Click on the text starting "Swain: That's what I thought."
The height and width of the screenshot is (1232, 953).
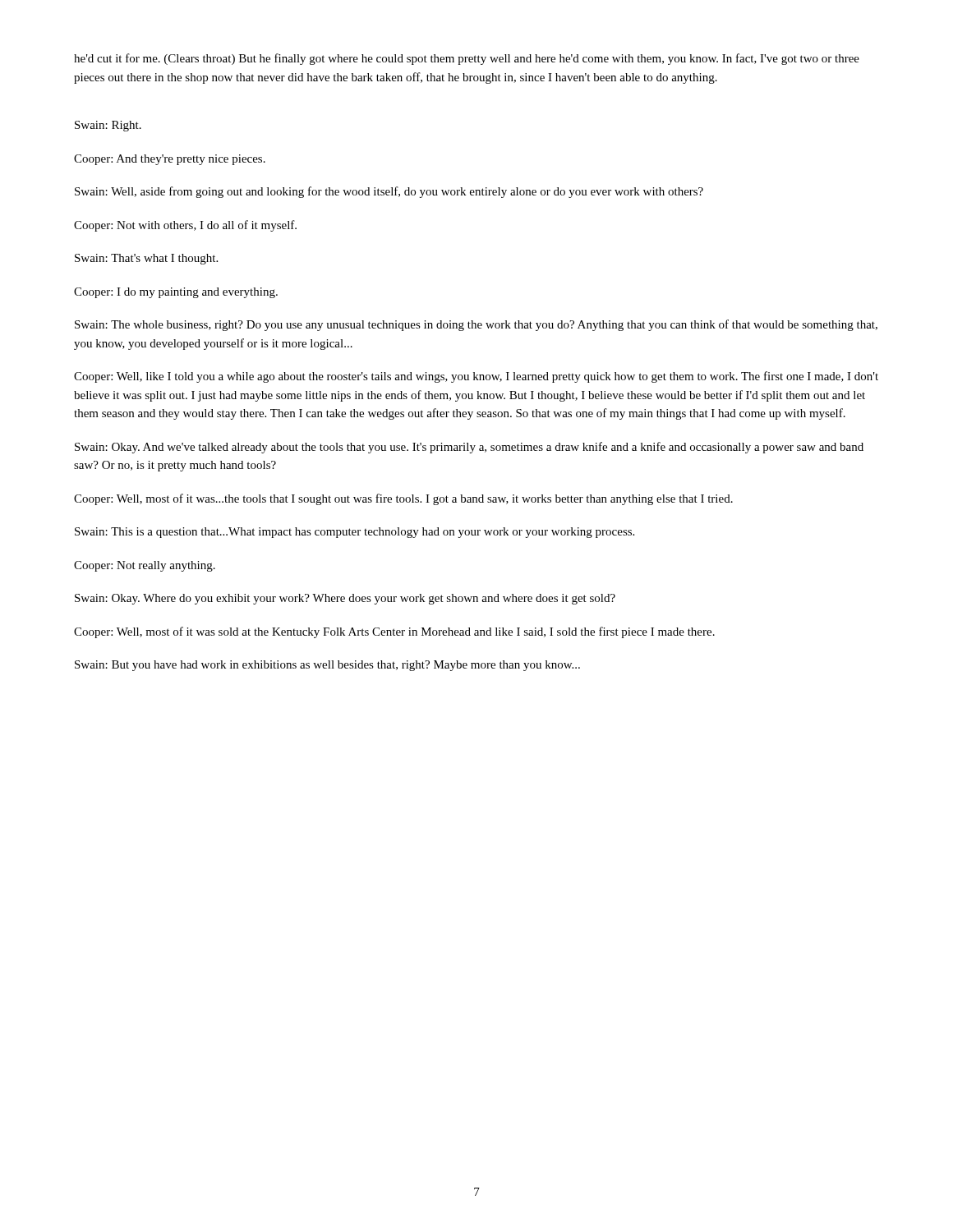(146, 258)
